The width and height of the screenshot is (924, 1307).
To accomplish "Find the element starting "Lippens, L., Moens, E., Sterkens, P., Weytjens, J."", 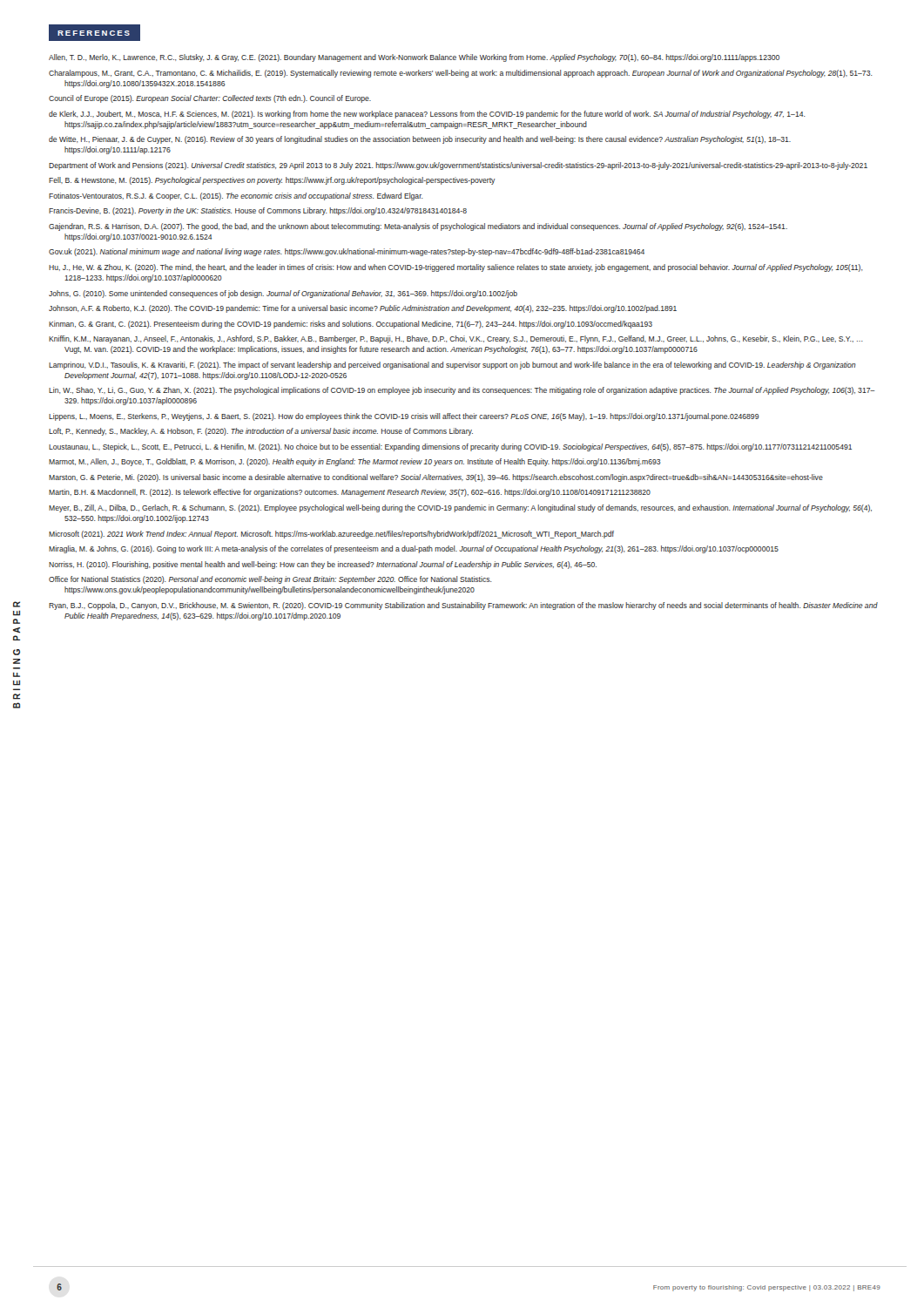I will click(404, 416).
